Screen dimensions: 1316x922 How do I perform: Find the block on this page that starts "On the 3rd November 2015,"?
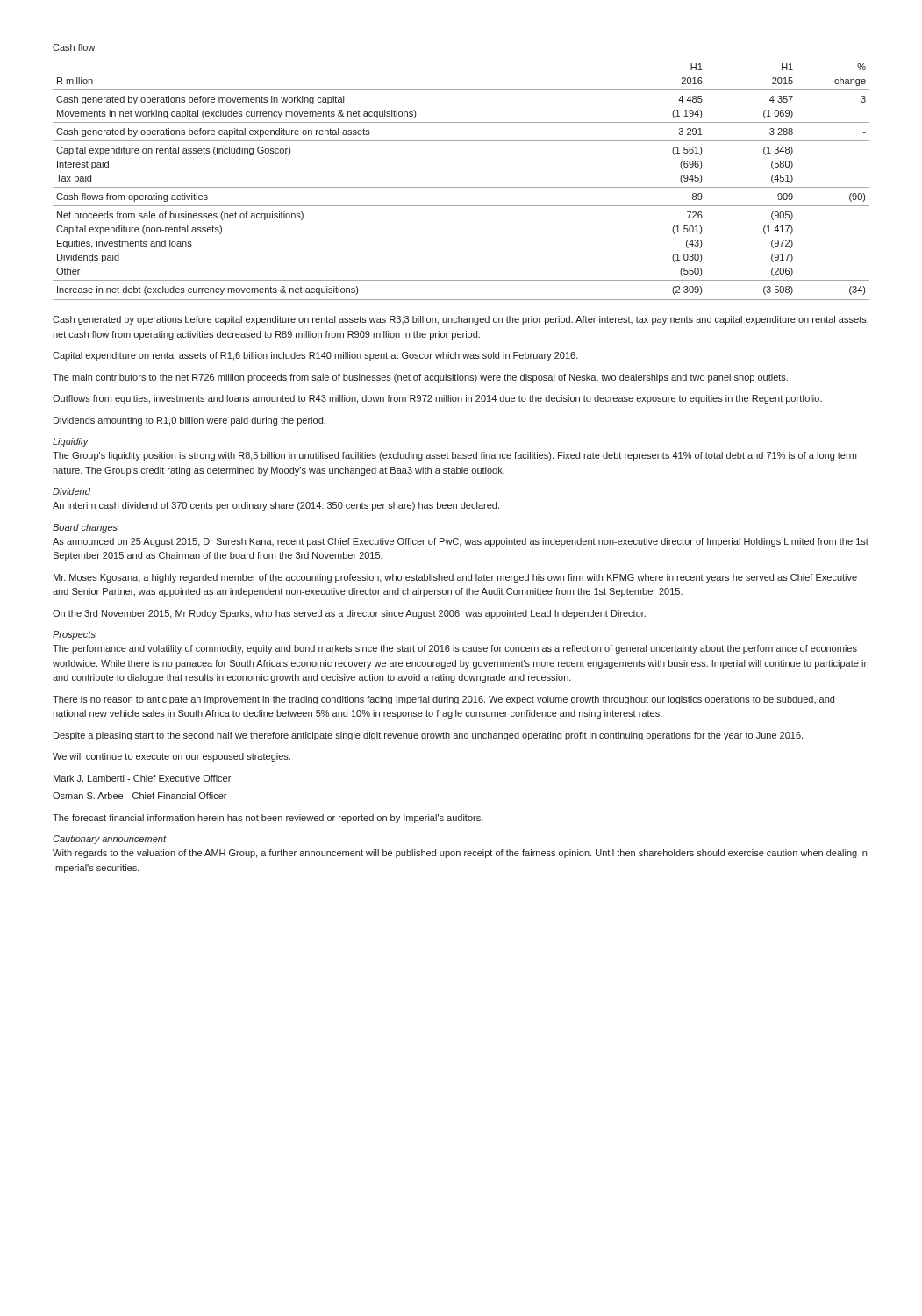click(350, 613)
